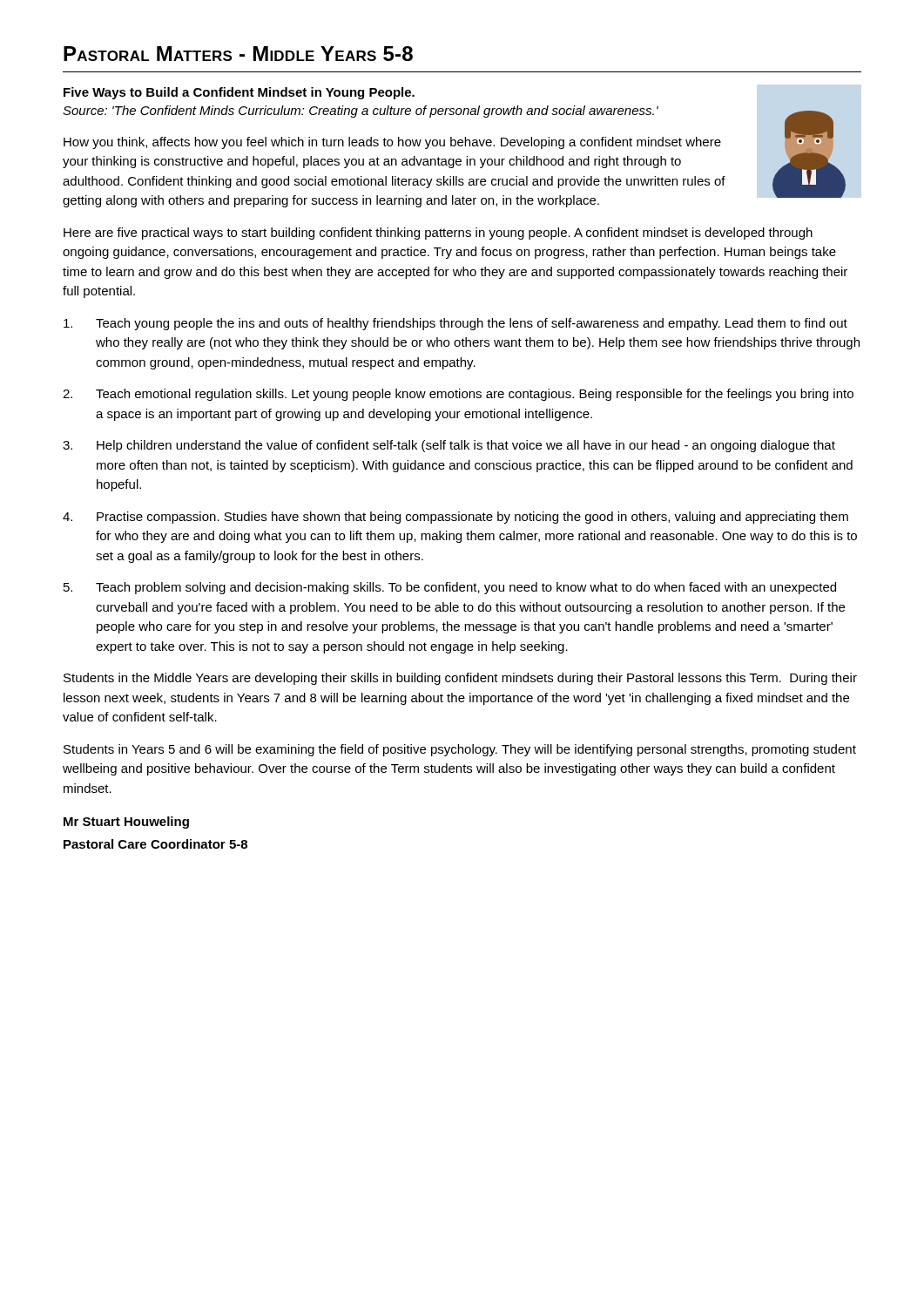Where is the title that starts "Pastoral Matters - Middle"?
The image size is (924, 1307).
point(238,54)
